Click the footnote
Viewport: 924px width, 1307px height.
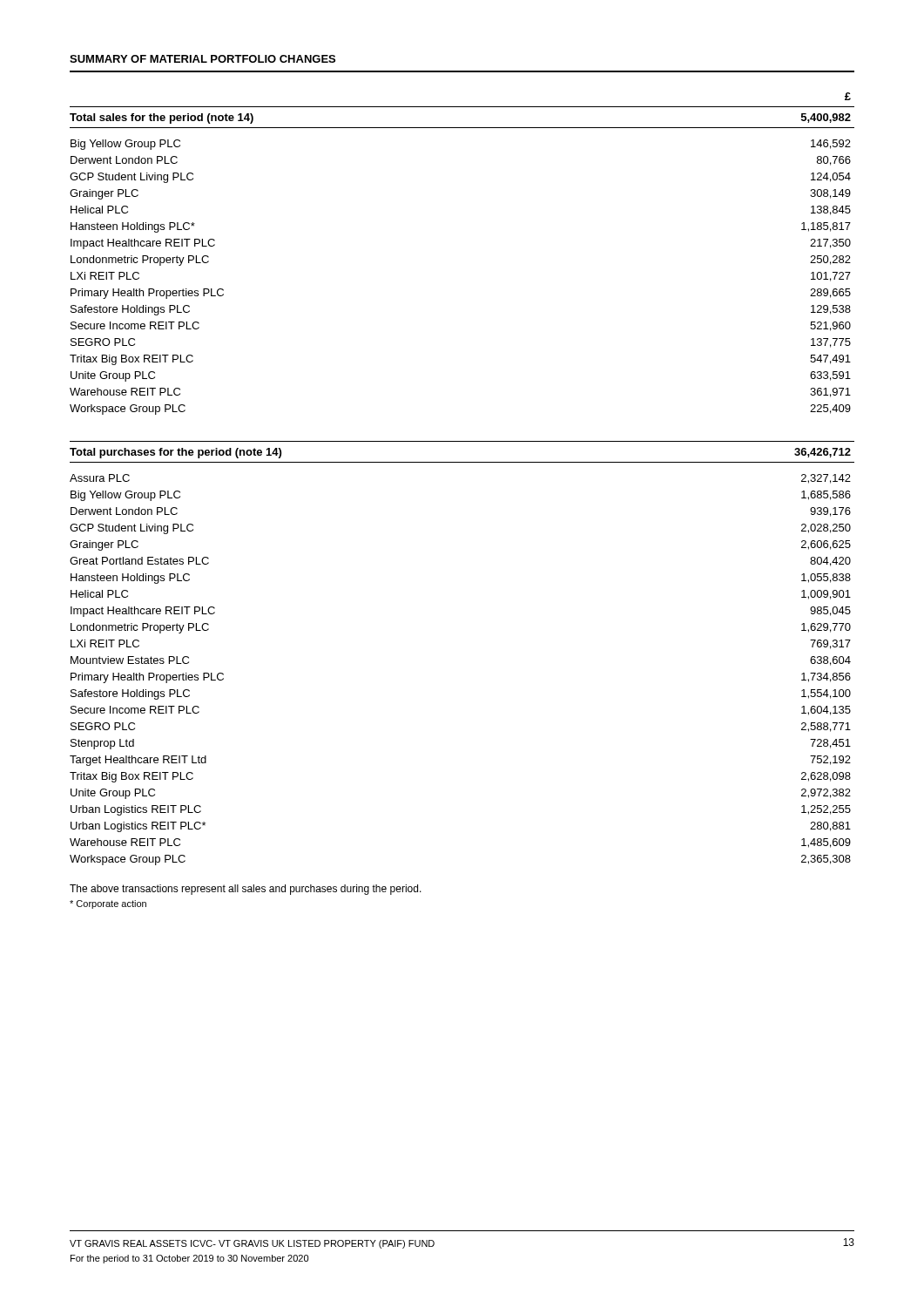coord(108,904)
